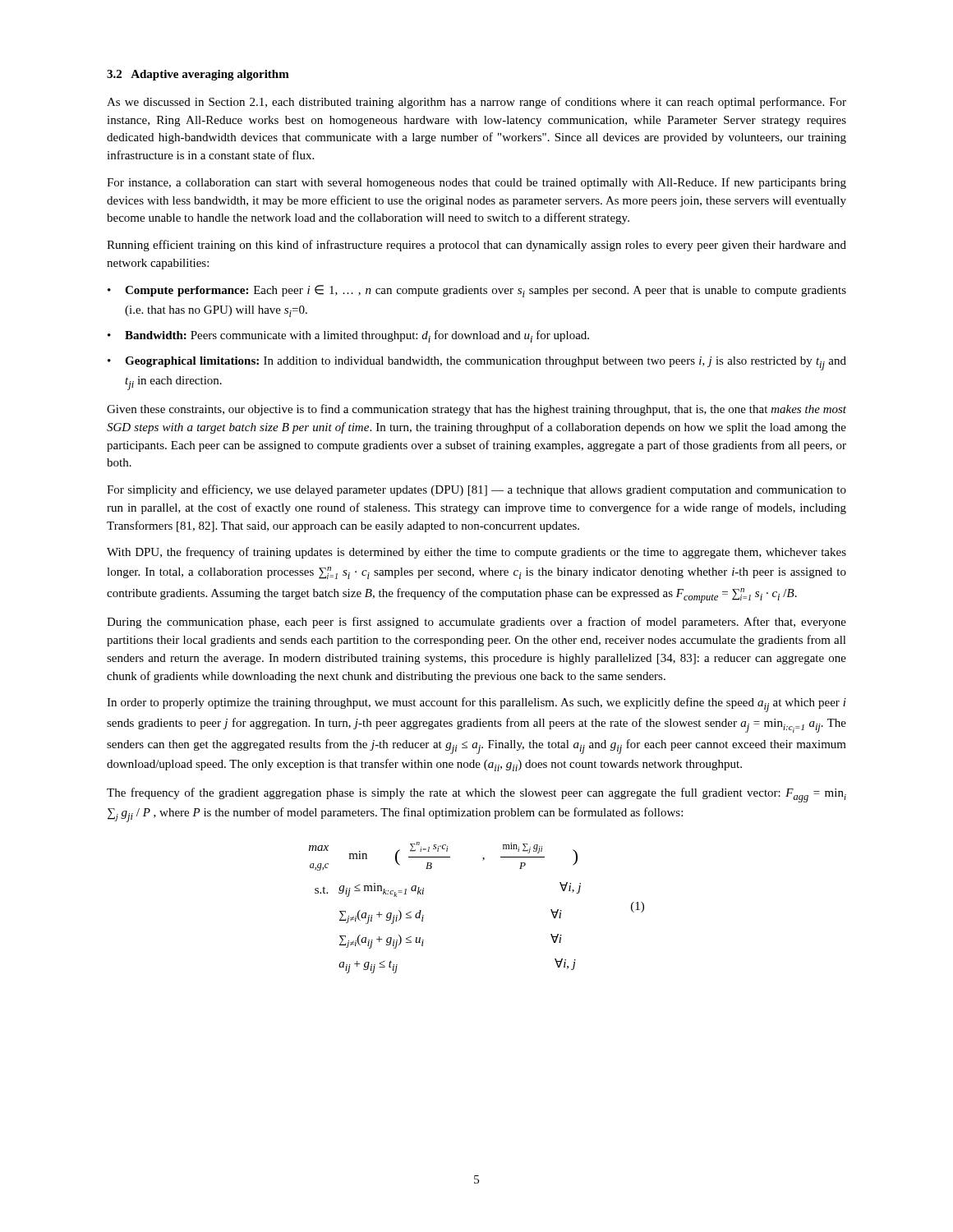Find the formula containing "max a,g,c min ( ∑ni=1"

pyautogui.click(x=443, y=856)
